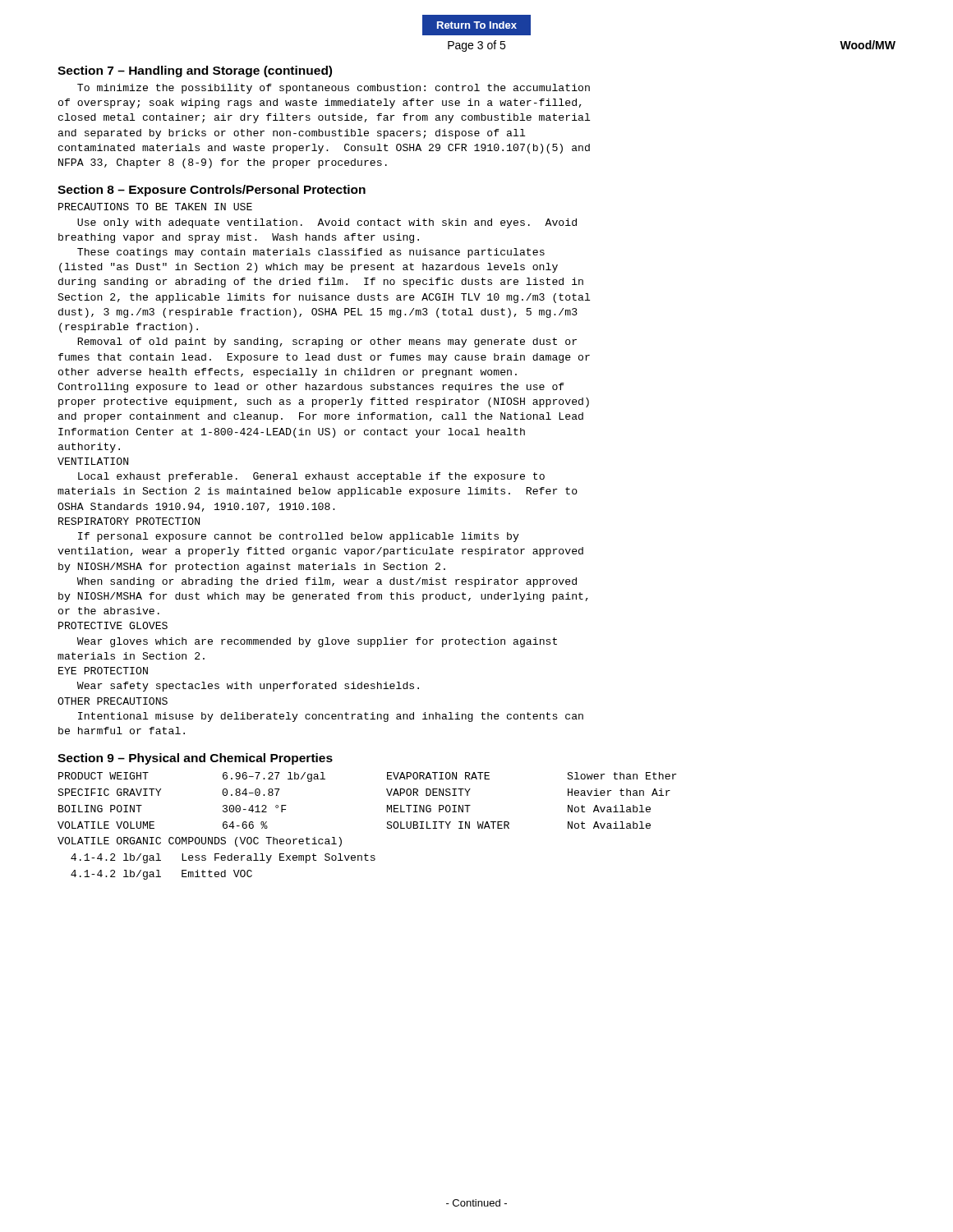Point to the section header beginning "Section 9 – Physical and"
953x1232 pixels.
click(x=195, y=758)
